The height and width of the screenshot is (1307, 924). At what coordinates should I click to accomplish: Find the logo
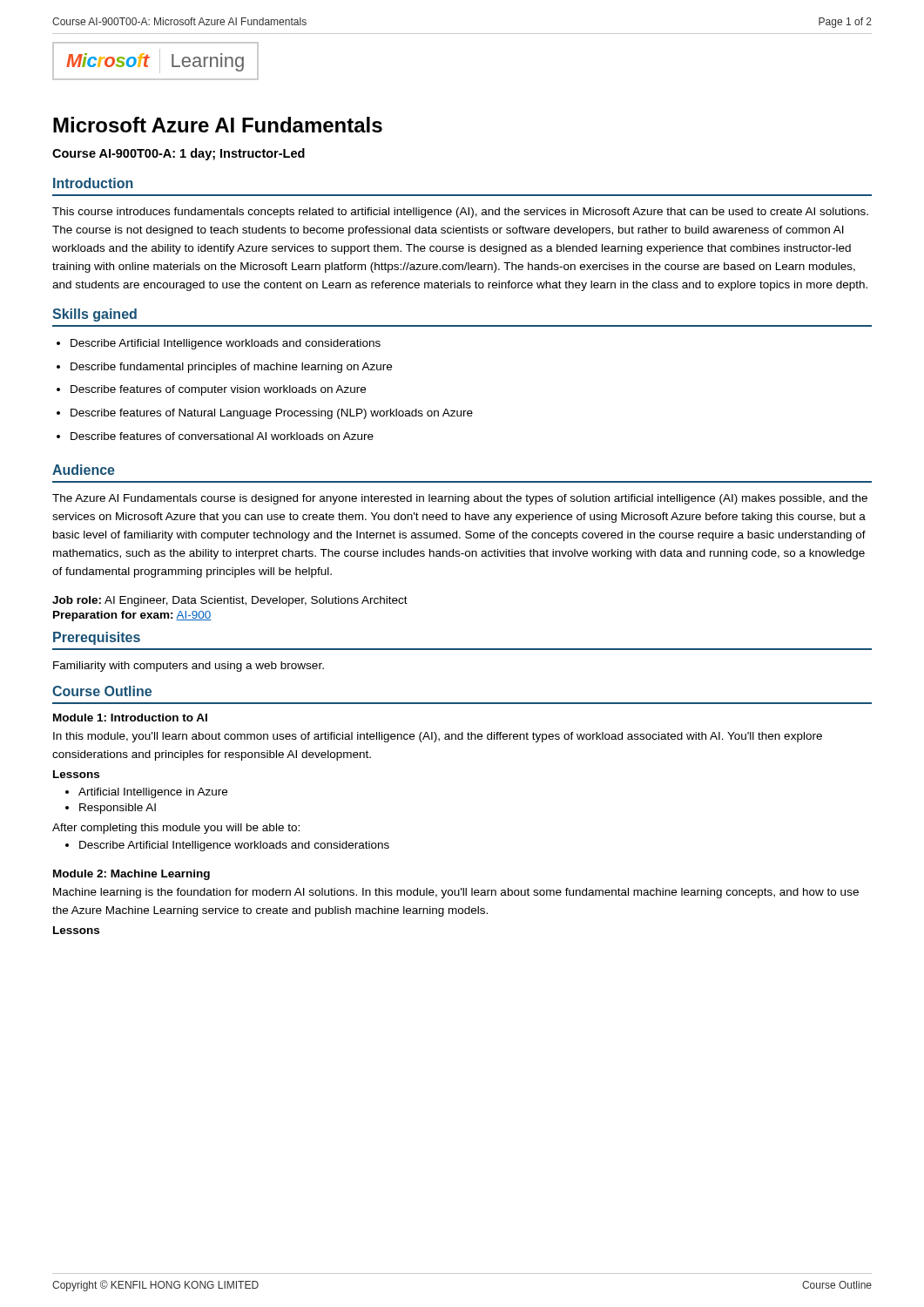156,61
